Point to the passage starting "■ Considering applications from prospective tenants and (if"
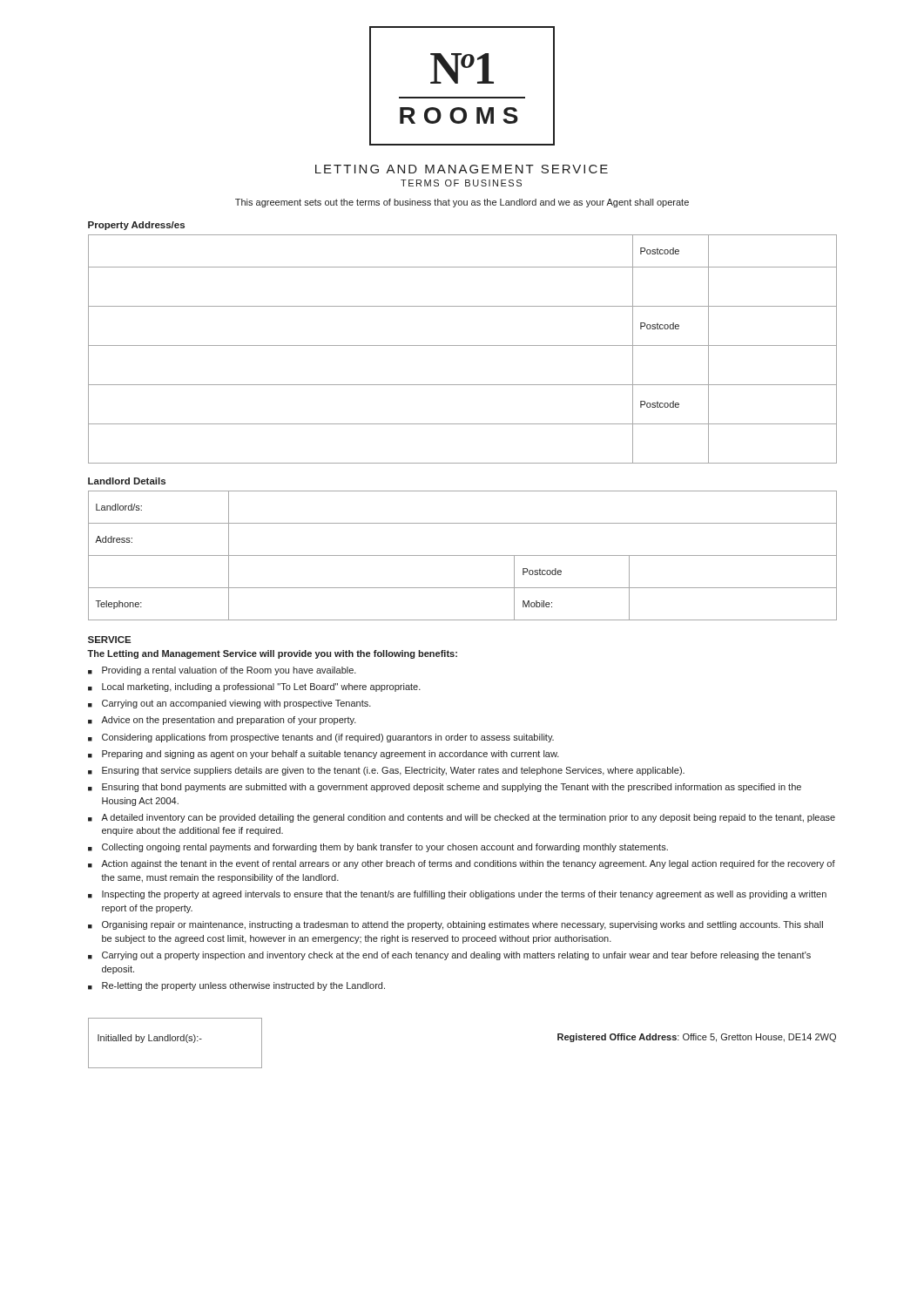Screen dimensions: 1307x924 tap(321, 738)
